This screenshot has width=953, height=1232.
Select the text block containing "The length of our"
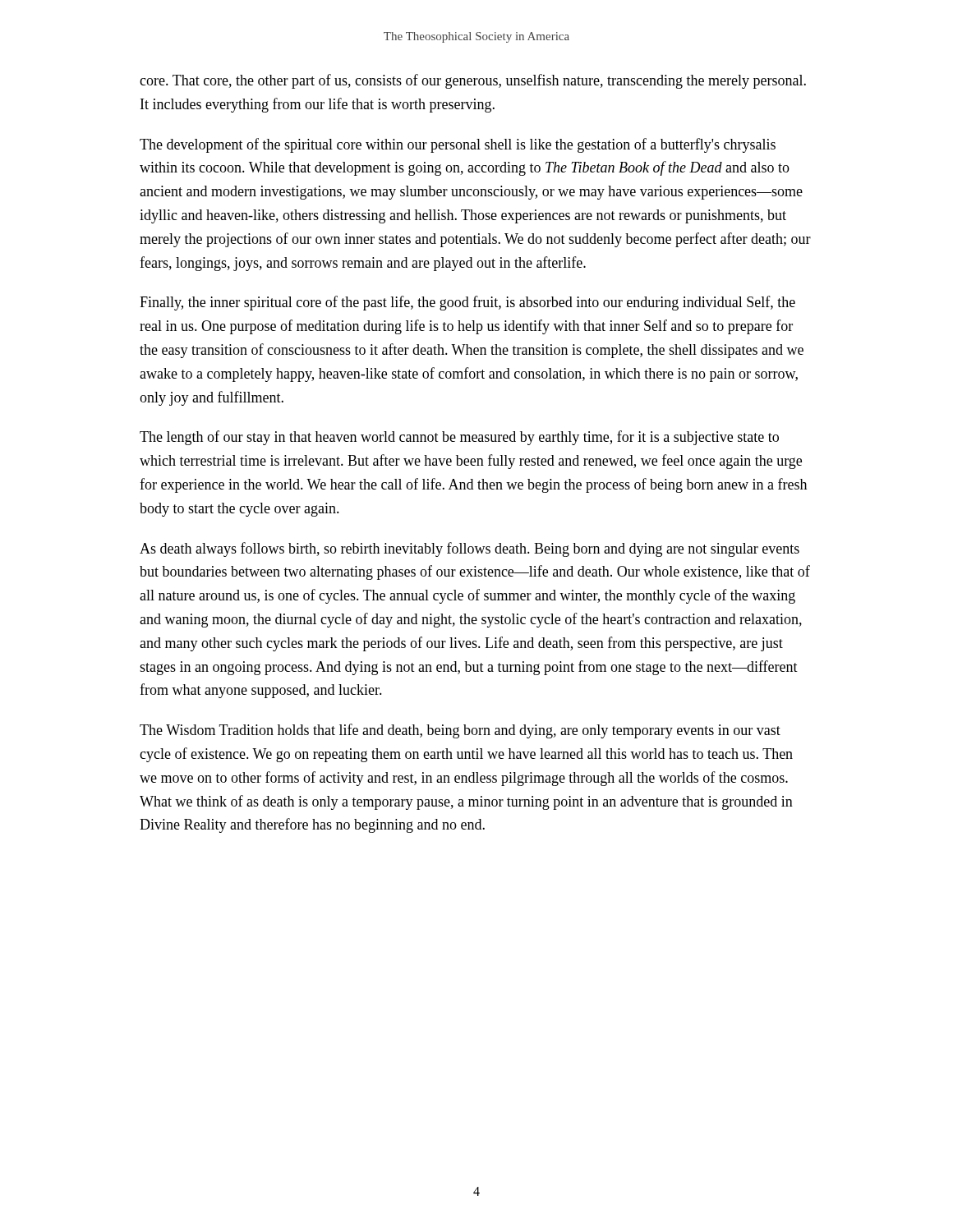tap(473, 473)
